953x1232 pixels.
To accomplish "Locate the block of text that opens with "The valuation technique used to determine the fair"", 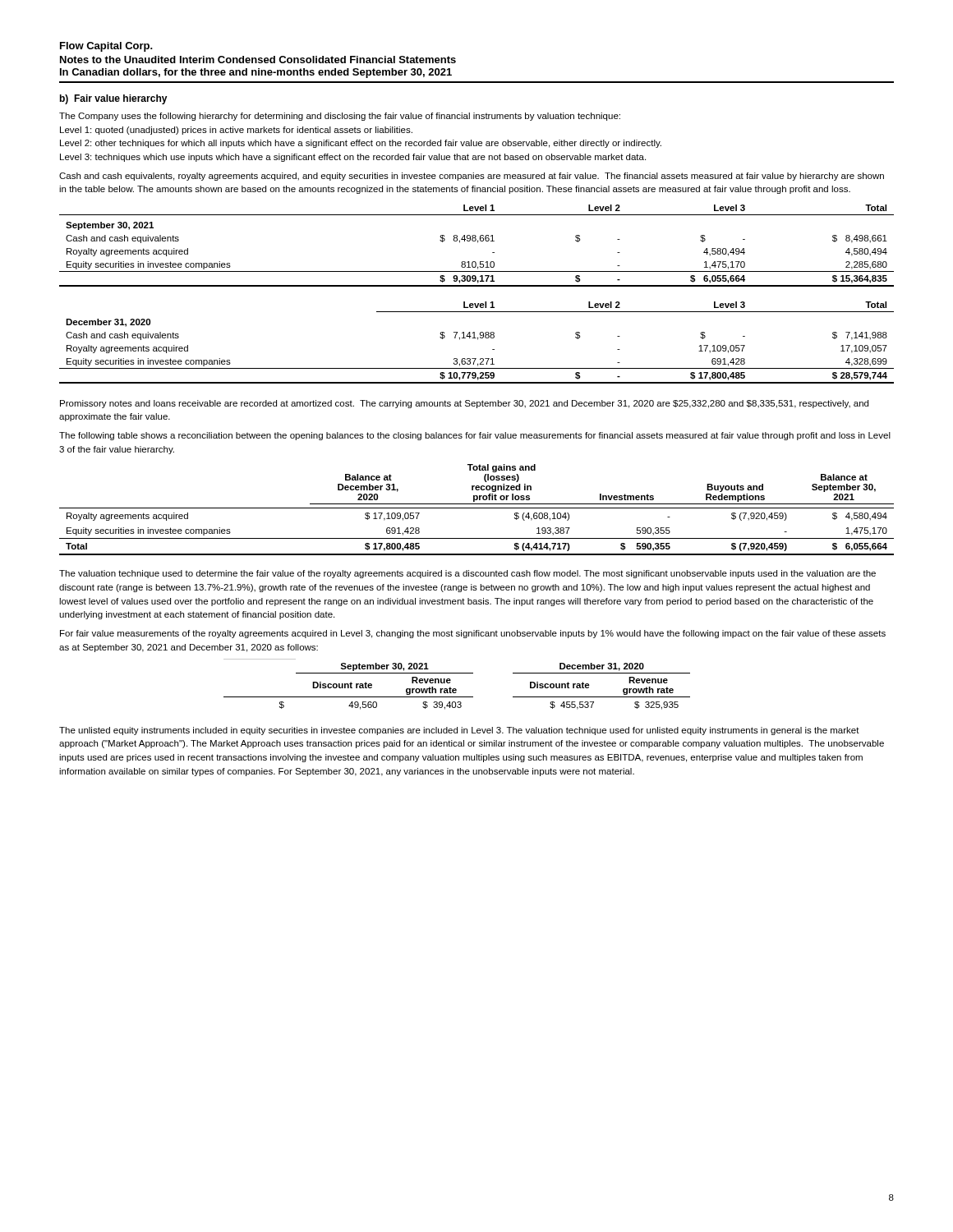I will 468,594.
